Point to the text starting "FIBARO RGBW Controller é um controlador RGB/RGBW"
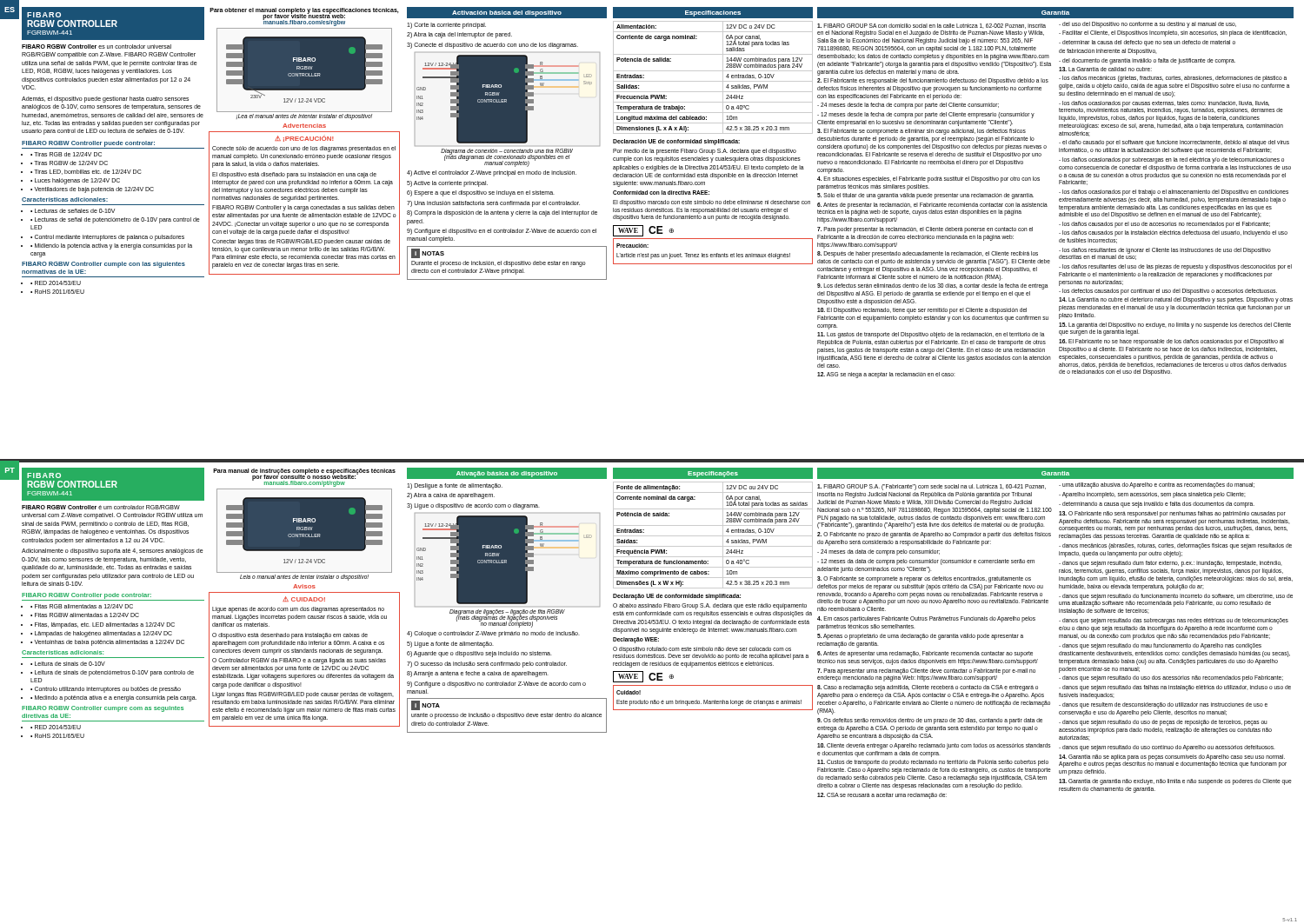Screen dimensions: 924x1304 [x=113, y=546]
